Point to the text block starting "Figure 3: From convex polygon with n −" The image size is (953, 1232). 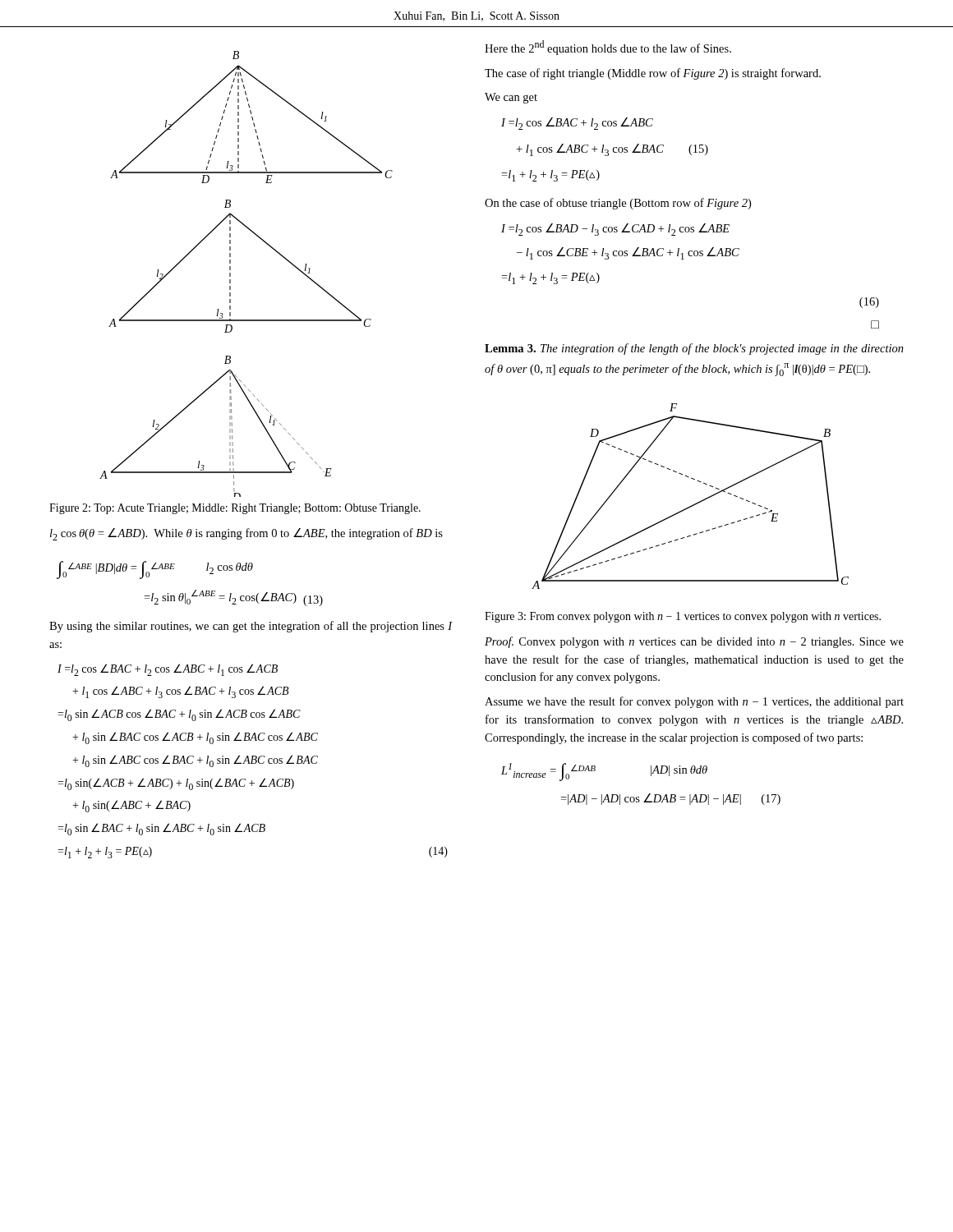click(x=683, y=617)
